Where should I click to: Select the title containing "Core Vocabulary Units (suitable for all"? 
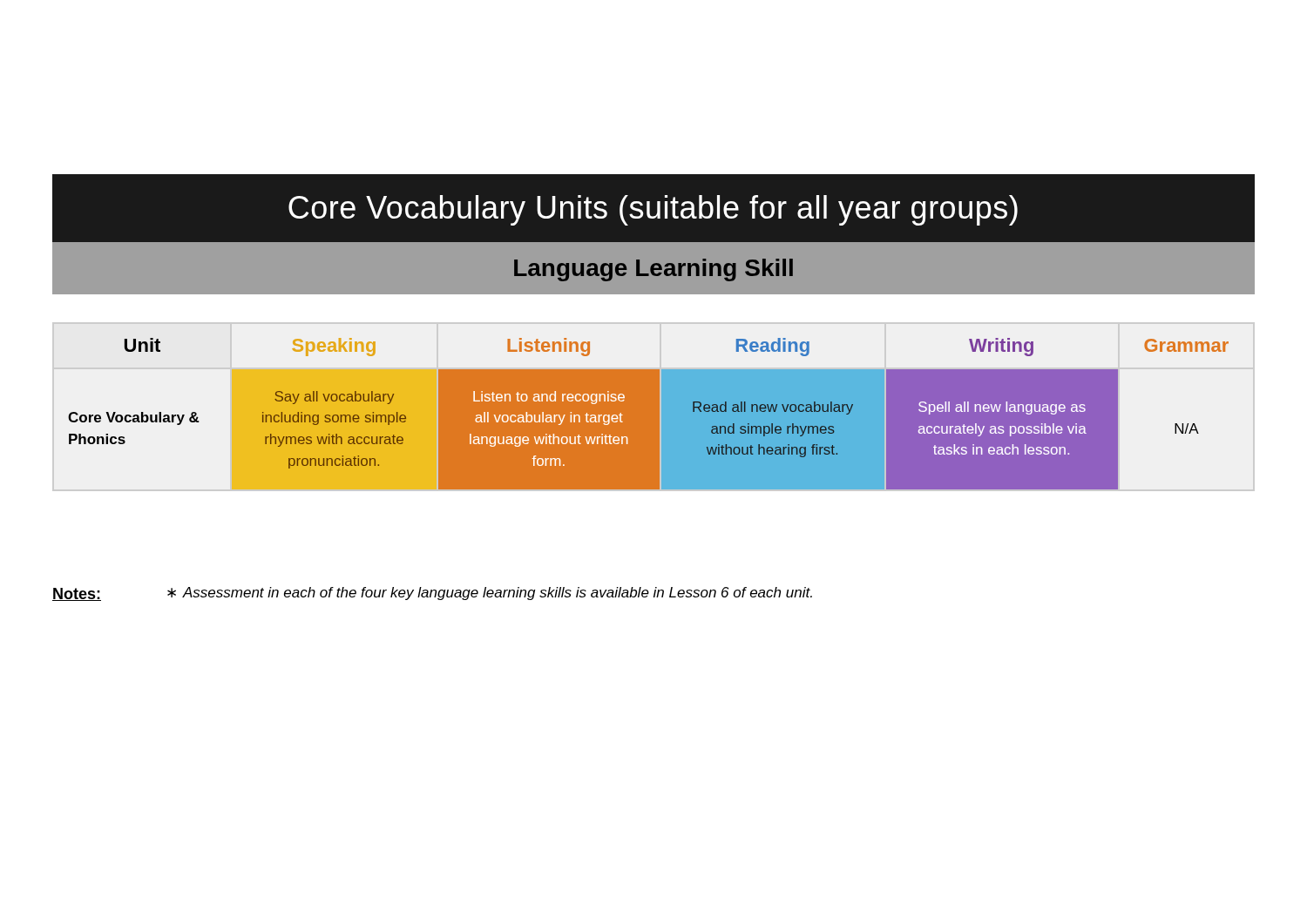click(654, 234)
